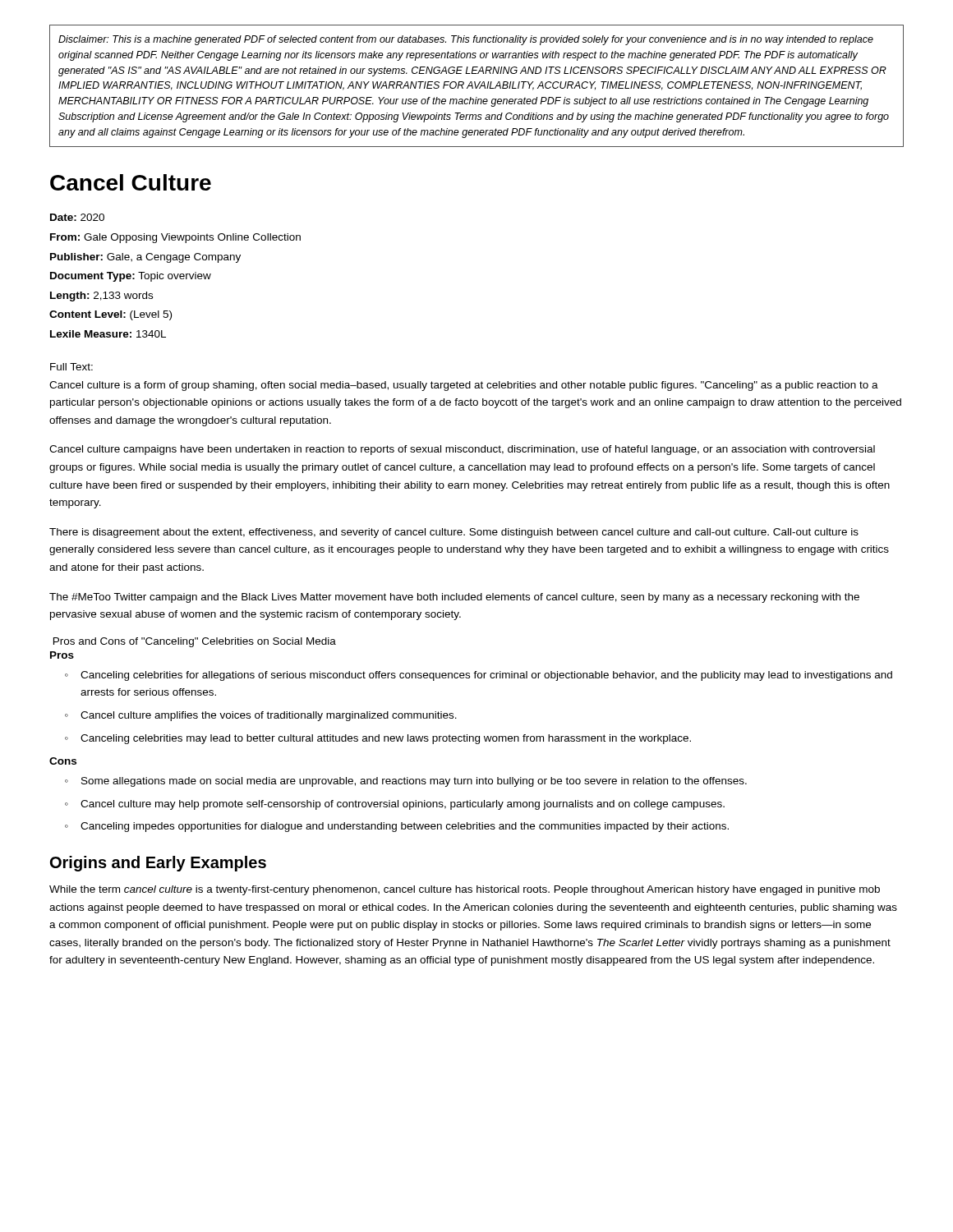Click the passage that begins "Disclaimer: This is a"
Image resolution: width=953 pixels, height=1232 pixels.
pyautogui.click(x=474, y=86)
